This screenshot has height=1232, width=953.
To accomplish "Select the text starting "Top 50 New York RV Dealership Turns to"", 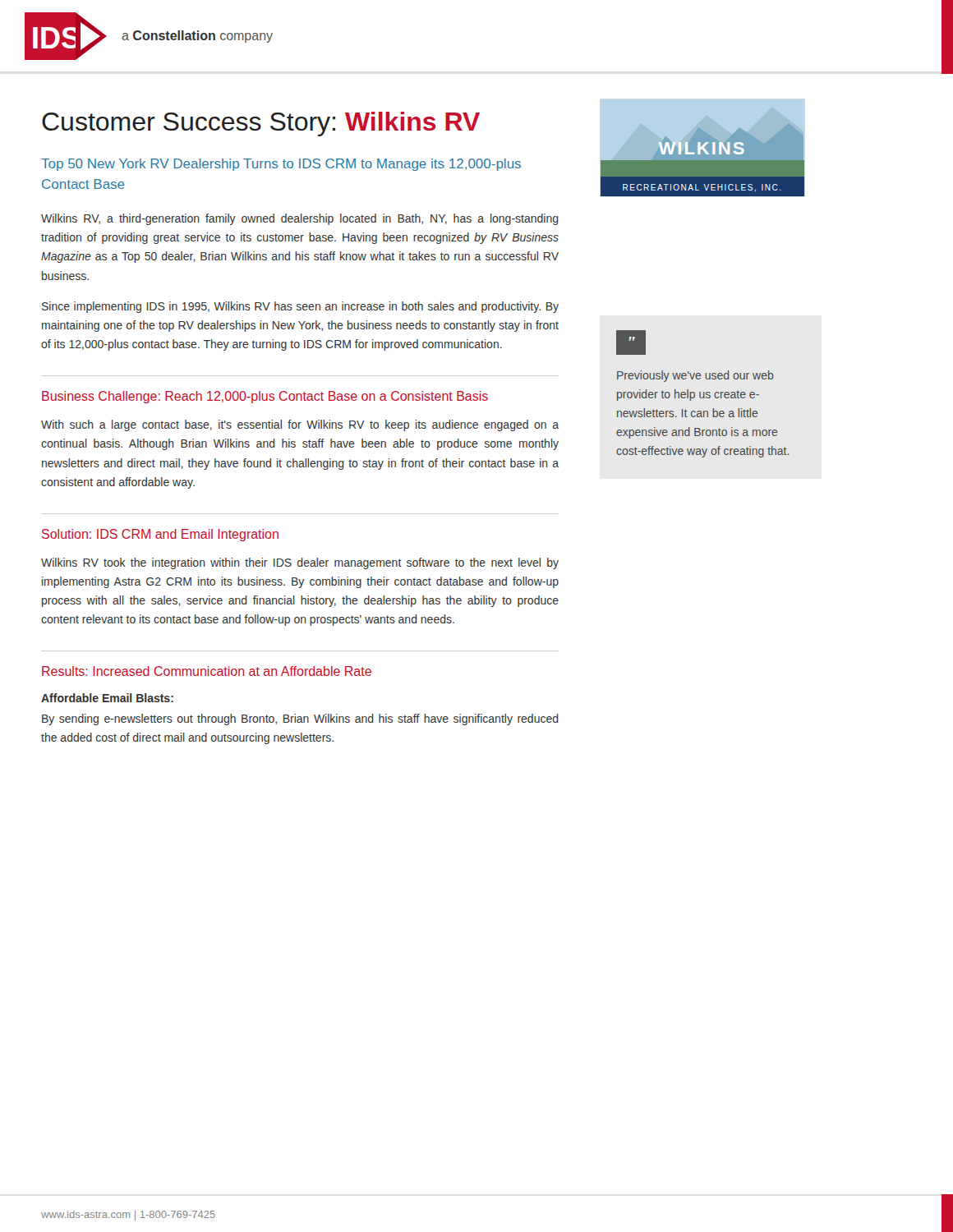I will pyautogui.click(x=281, y=174).
